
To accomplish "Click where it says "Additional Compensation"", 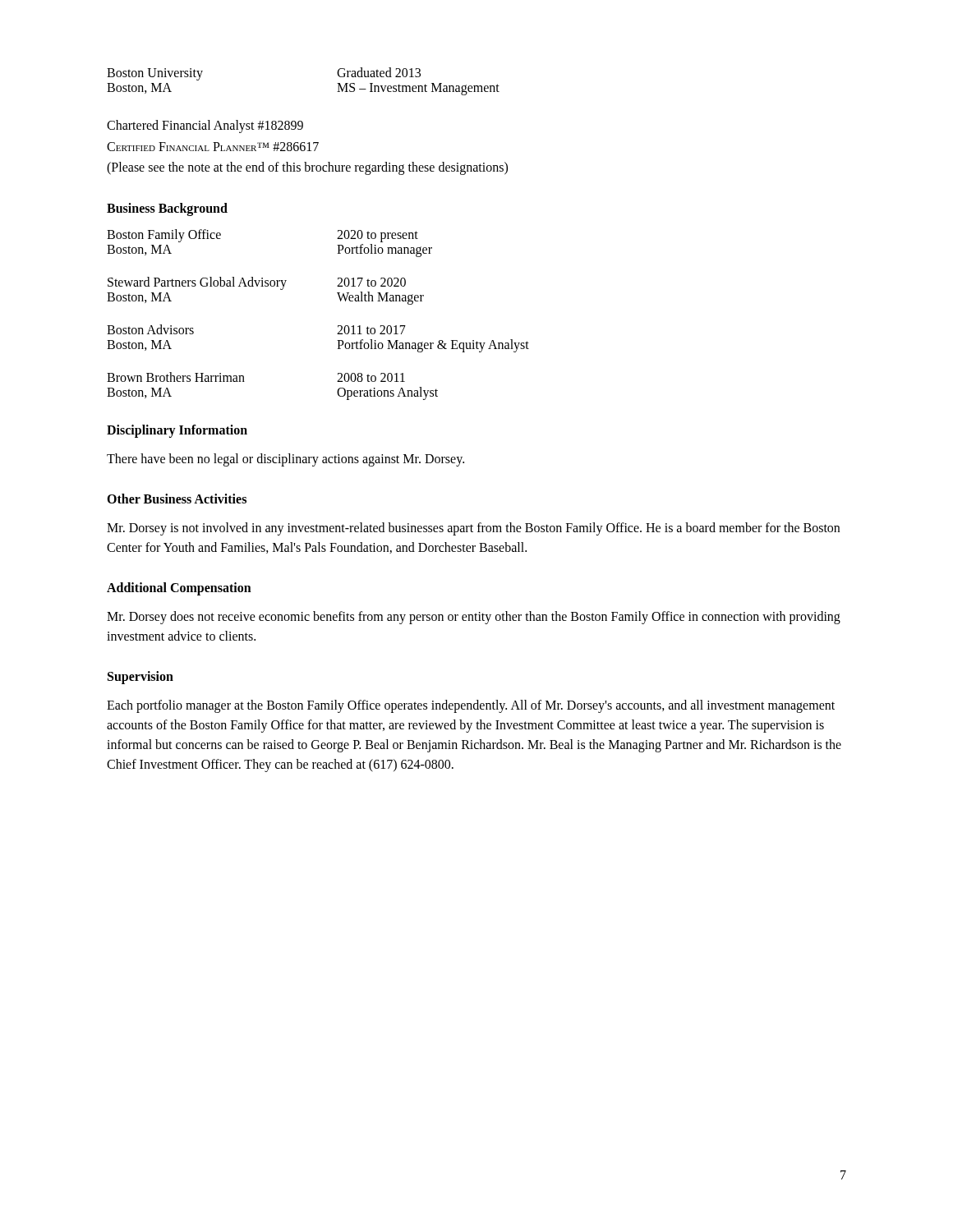I will 179,587.
